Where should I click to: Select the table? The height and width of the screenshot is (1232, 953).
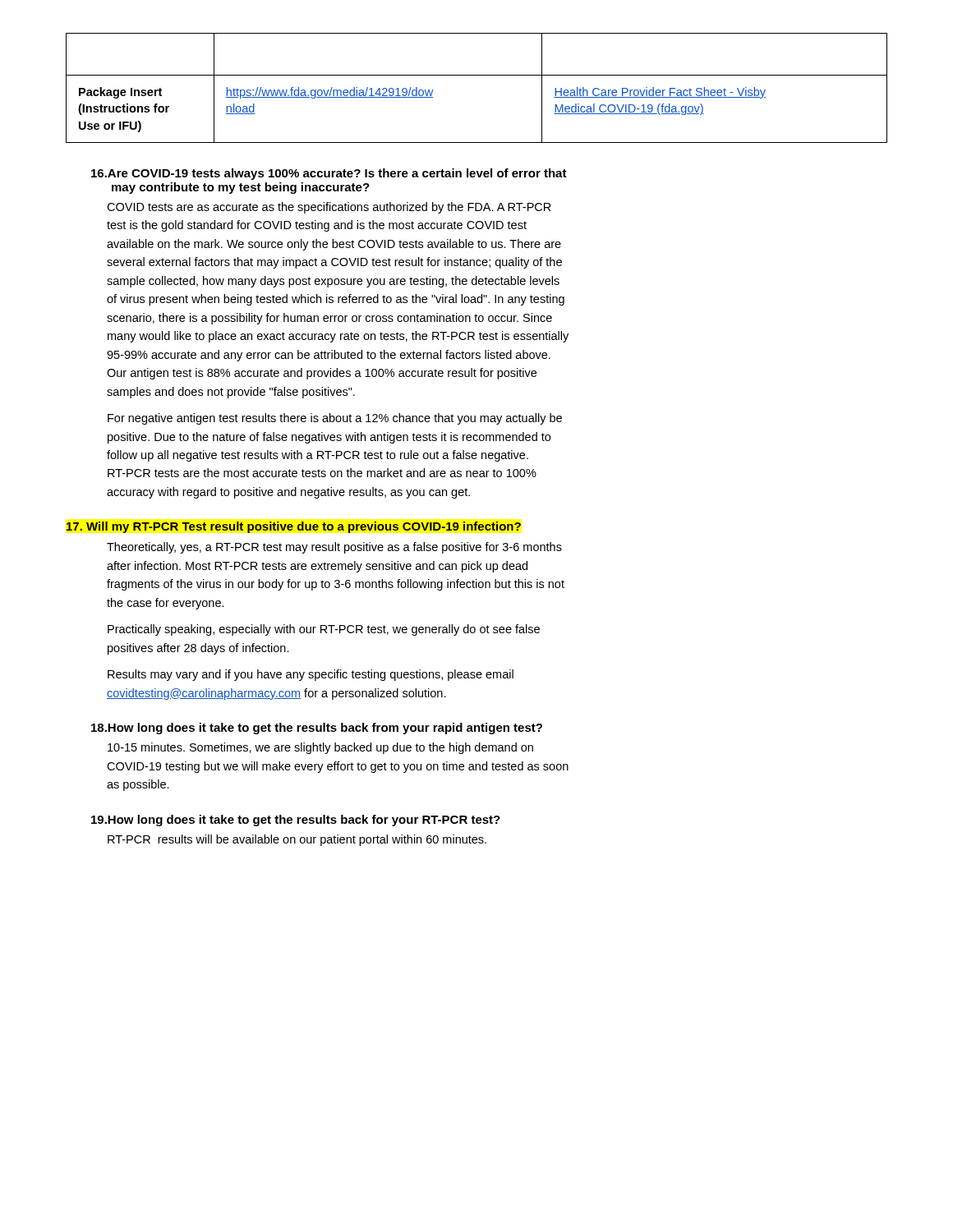pyautogui.click(x=476, y=88)
